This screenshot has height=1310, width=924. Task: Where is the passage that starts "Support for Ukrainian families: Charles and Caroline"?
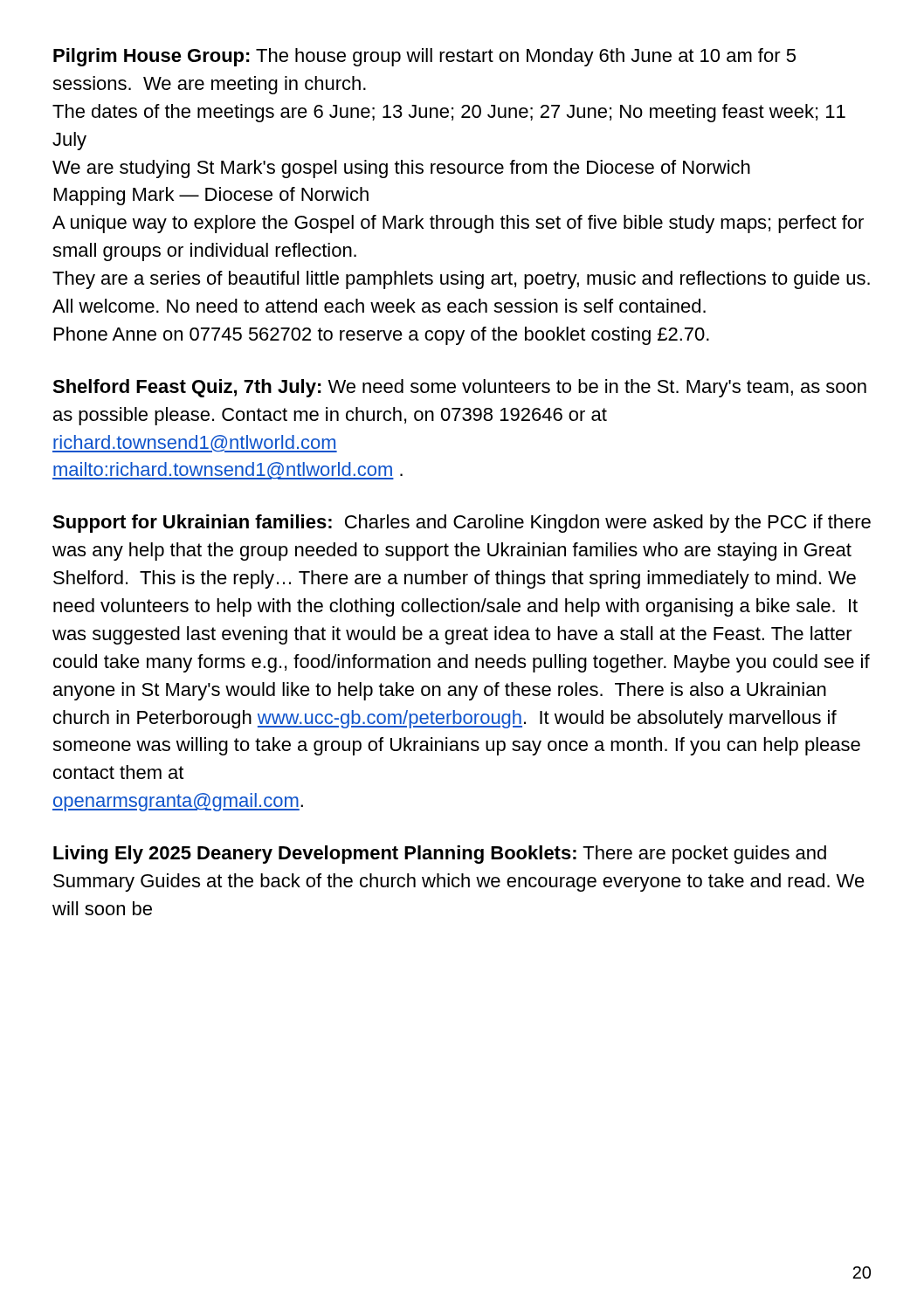(x=462, y=661)
